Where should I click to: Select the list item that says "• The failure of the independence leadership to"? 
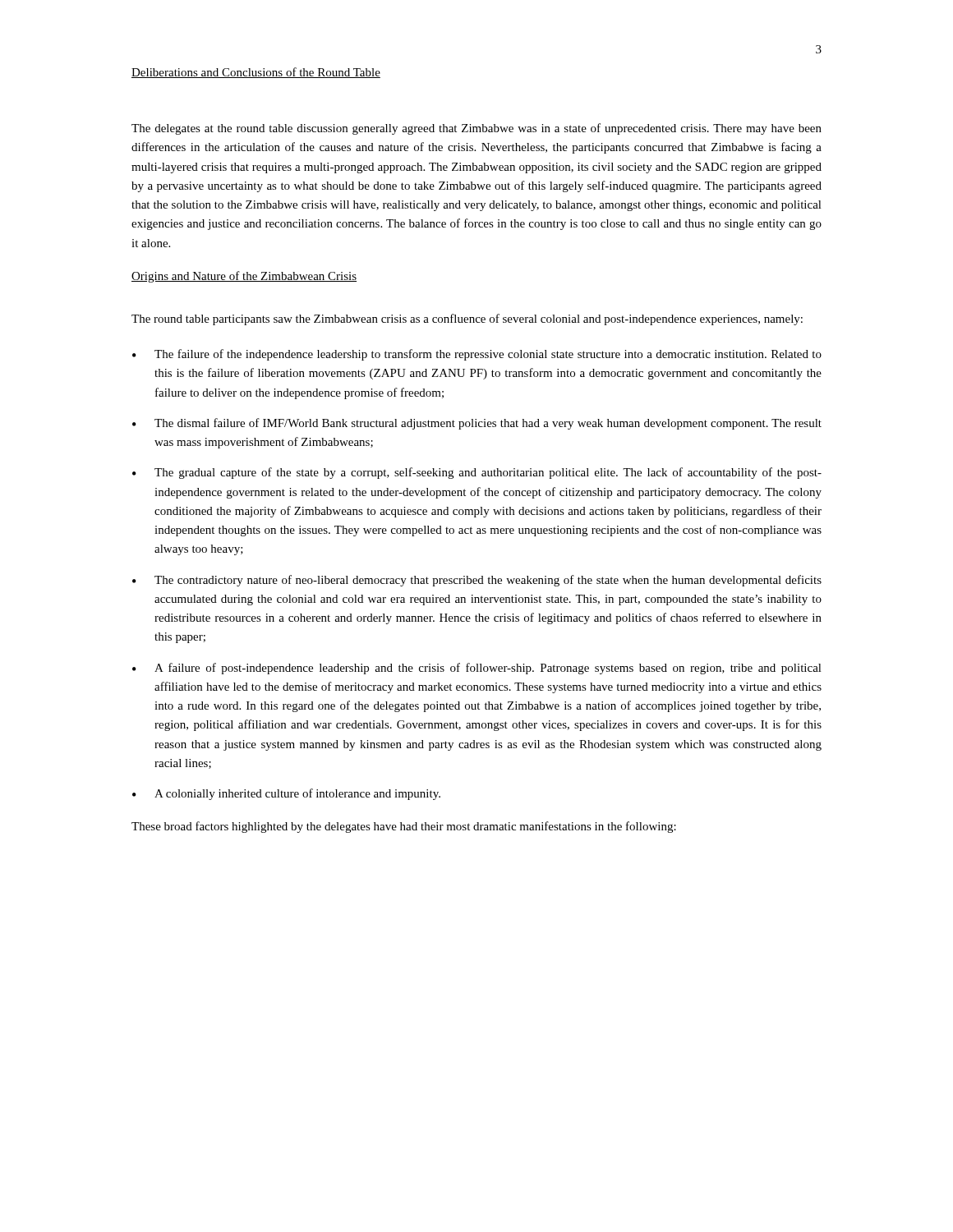[x=476, y=374]
